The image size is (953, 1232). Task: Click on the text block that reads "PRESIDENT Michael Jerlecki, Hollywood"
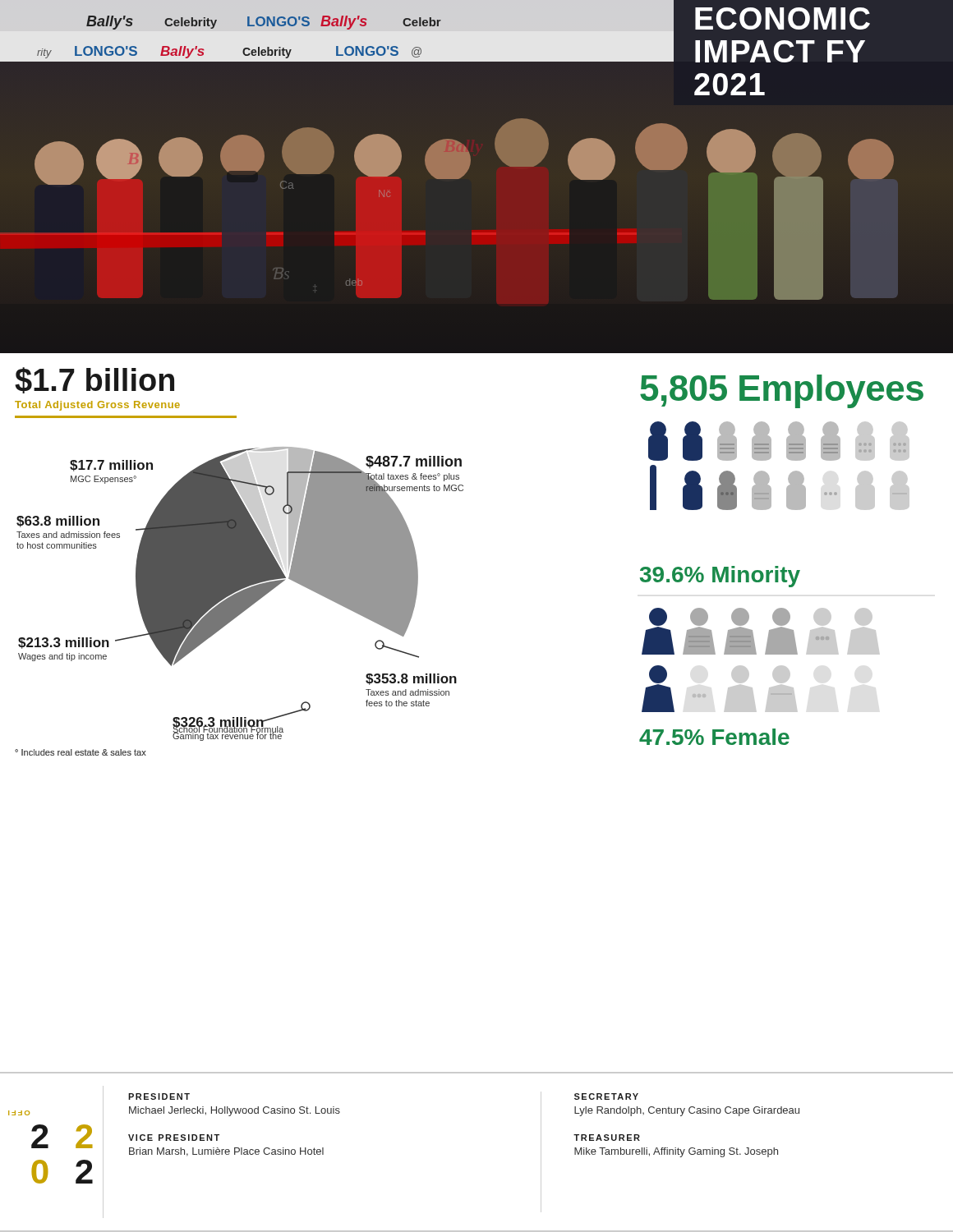click(x=305, y=1104)
